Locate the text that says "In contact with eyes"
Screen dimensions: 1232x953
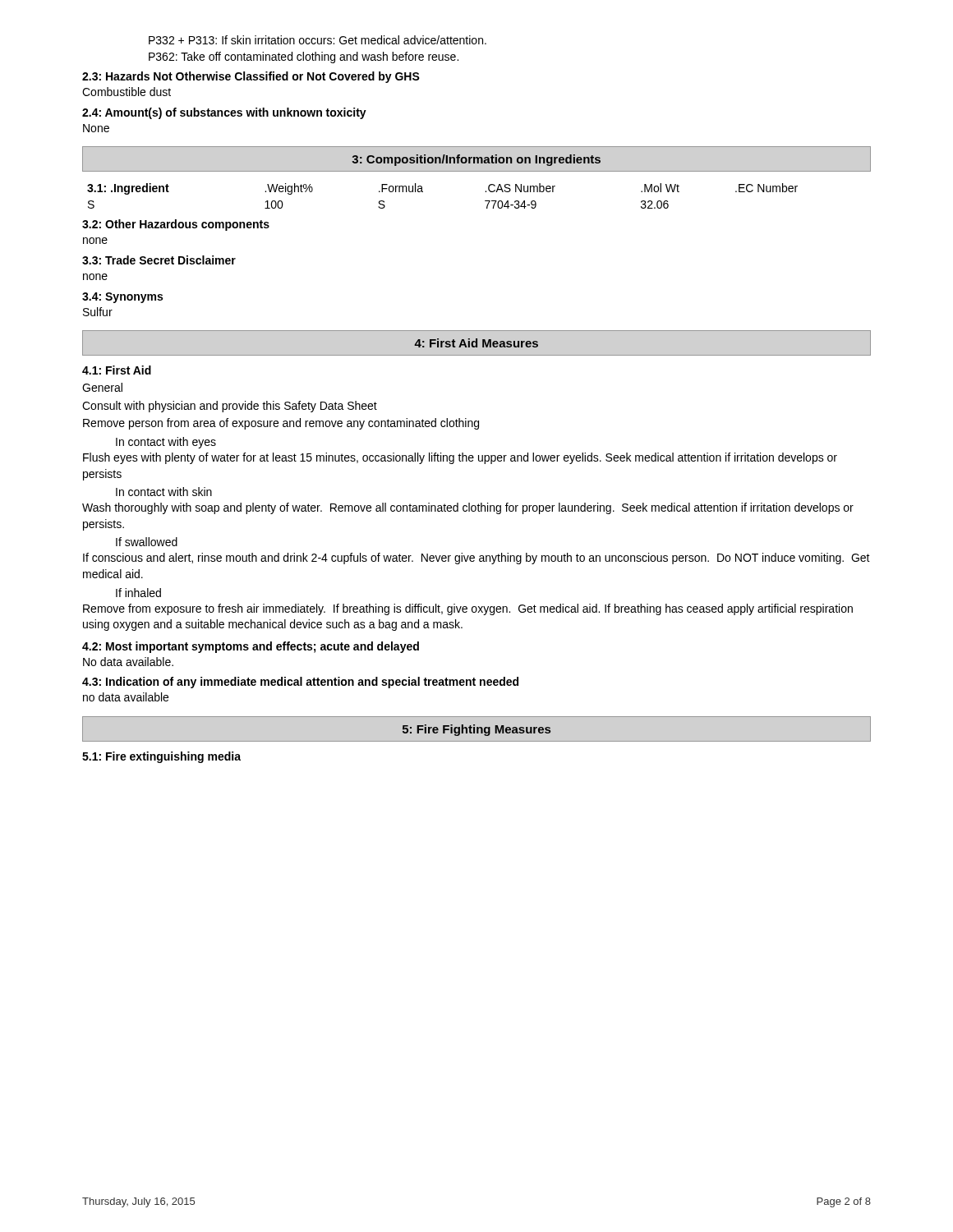pos(166,442)
